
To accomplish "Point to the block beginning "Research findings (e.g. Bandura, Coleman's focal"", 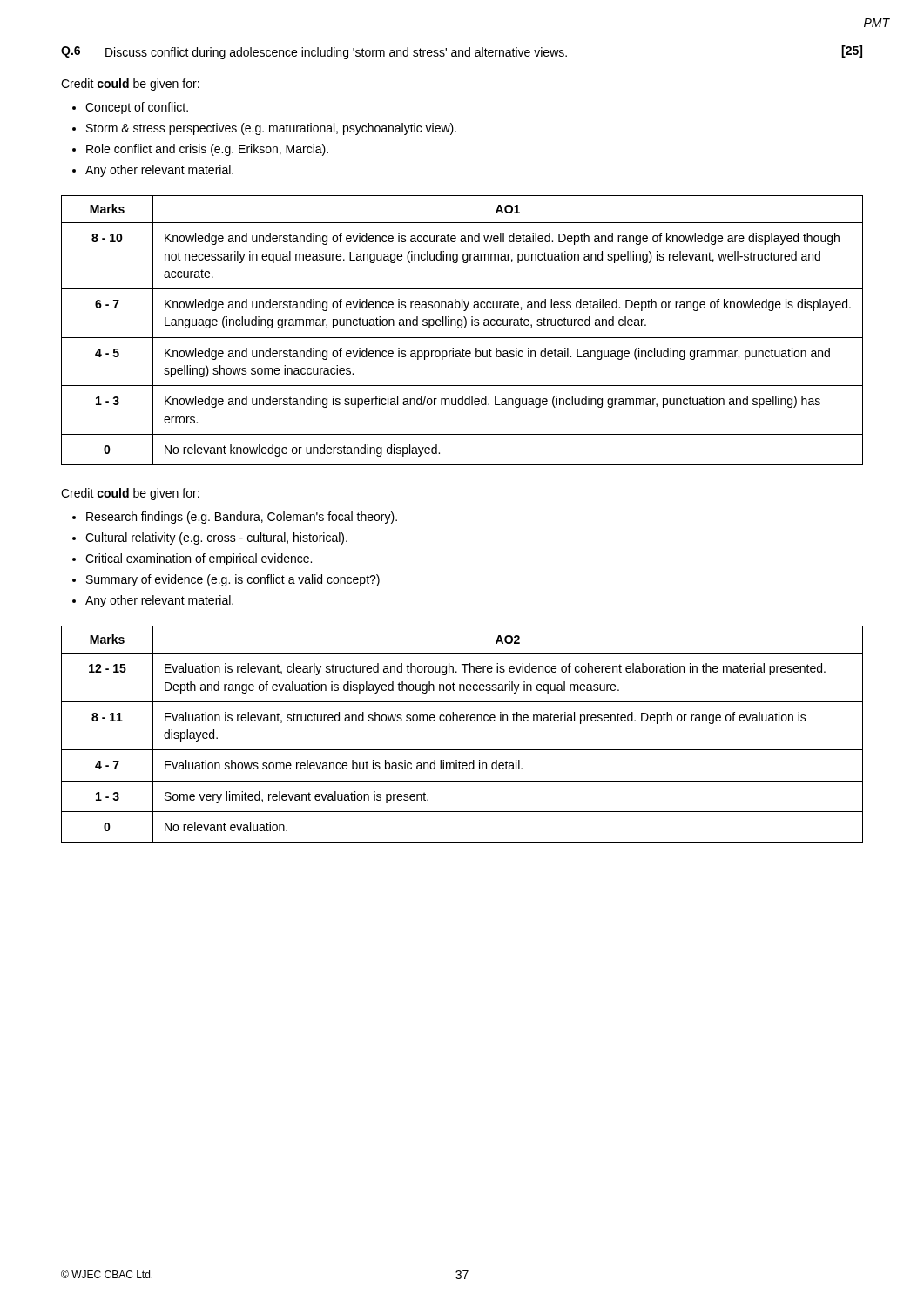I will coord(242,517).
